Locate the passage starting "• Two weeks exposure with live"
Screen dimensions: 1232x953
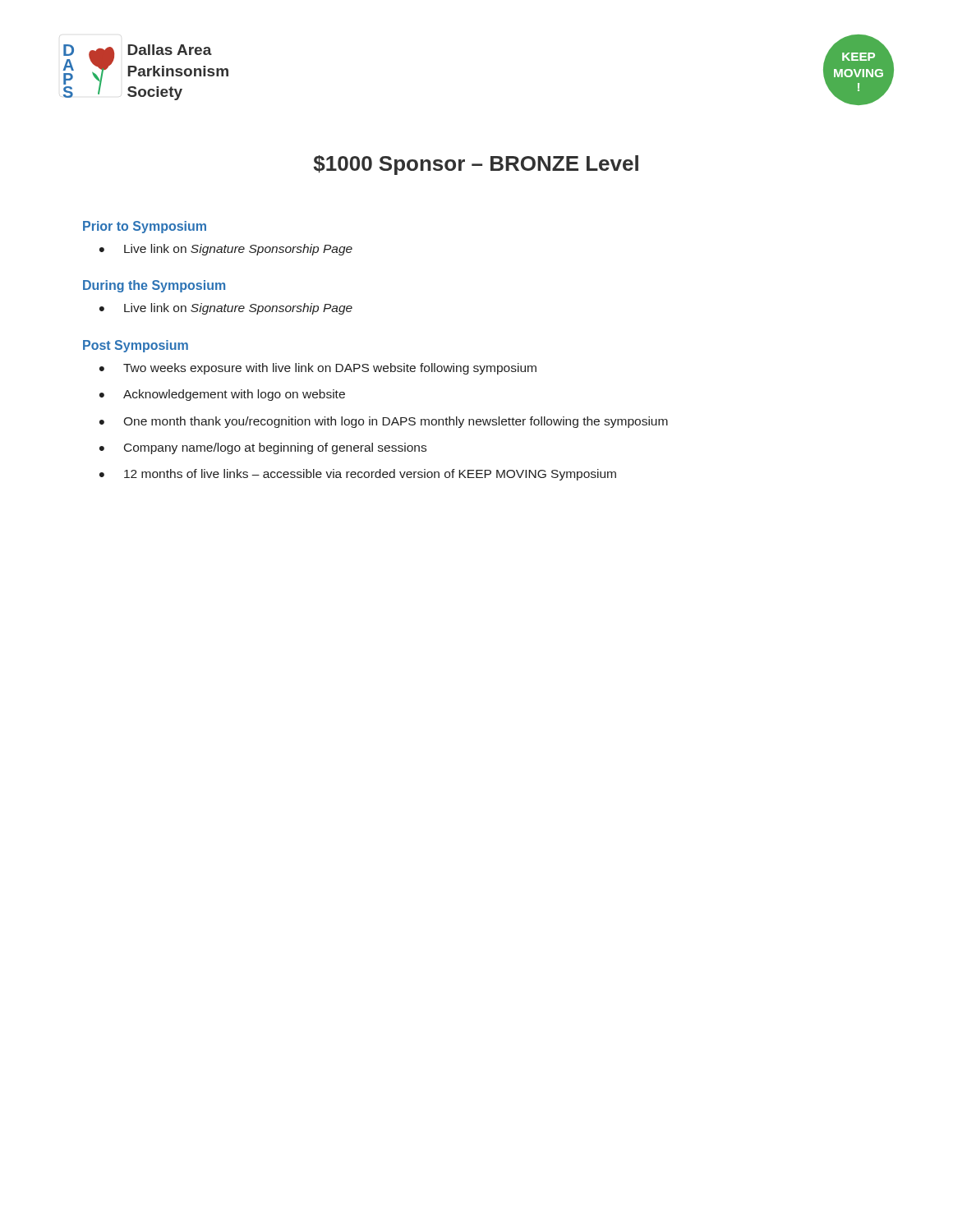pos(485,369)
